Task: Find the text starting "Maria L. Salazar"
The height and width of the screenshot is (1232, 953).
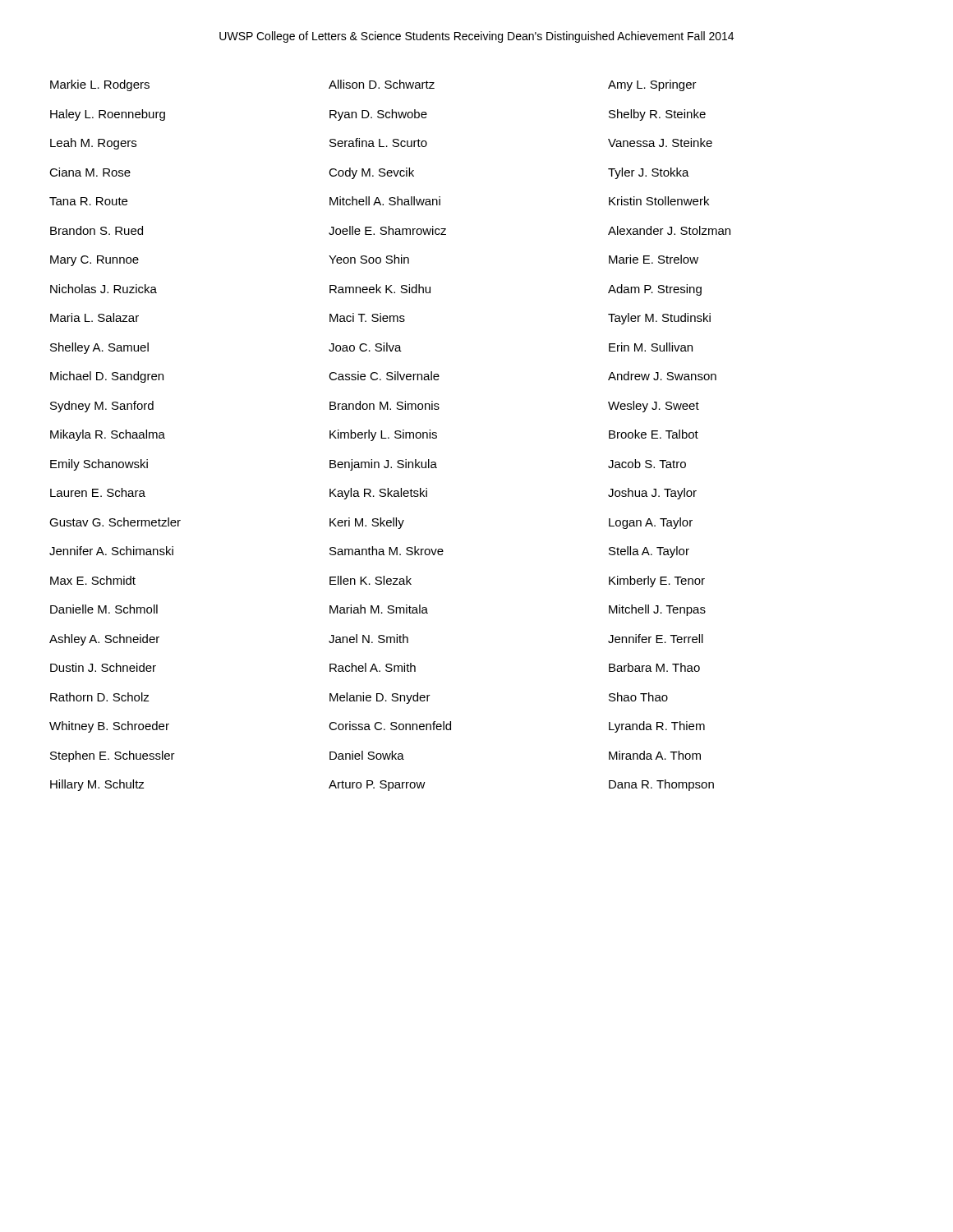Action: pyautogui.click(x=94, y=317)
